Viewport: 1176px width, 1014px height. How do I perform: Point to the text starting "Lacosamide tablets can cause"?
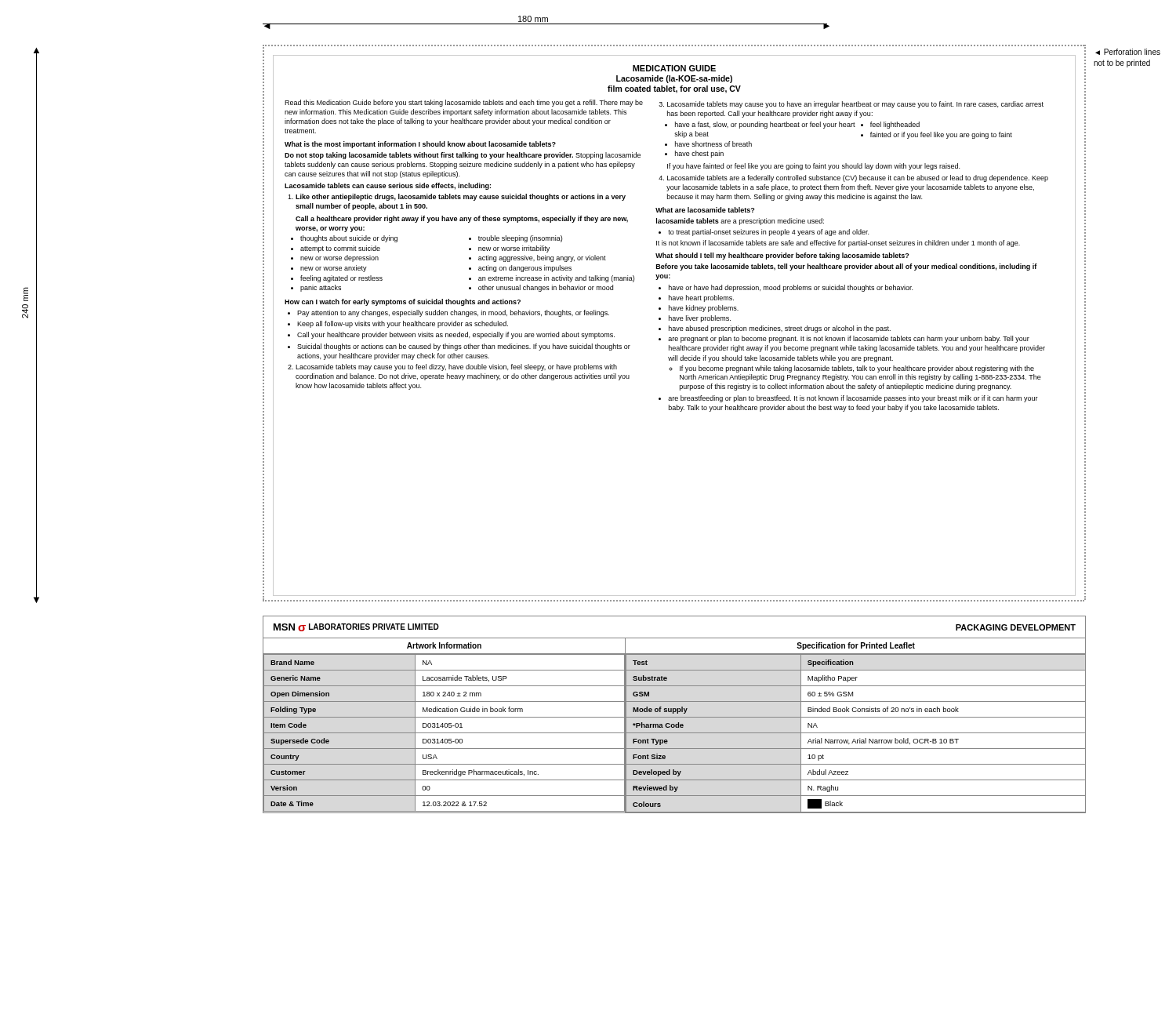pyautogui.click(x=388, y=186)
